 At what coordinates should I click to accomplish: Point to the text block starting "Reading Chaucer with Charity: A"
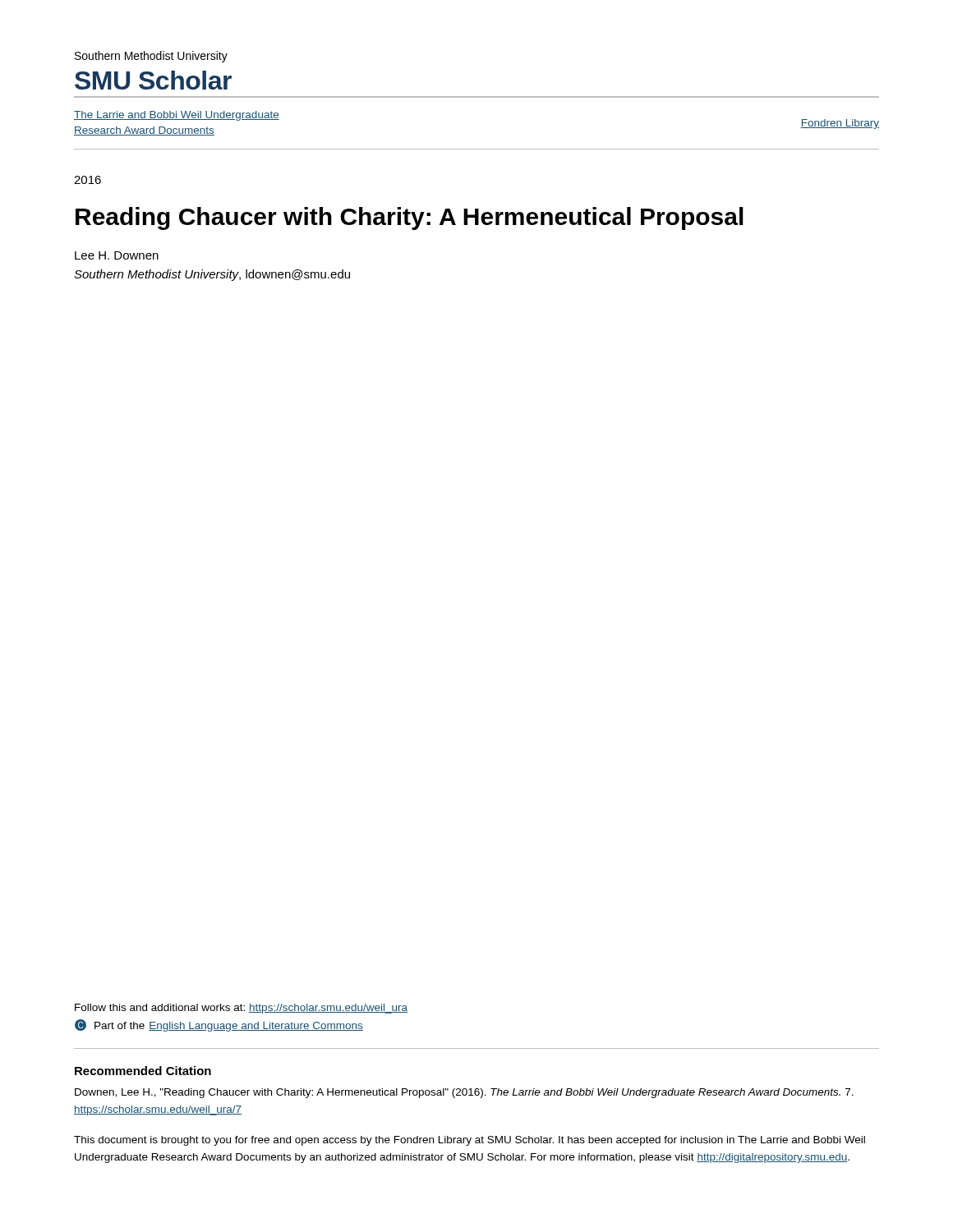(409, 216)
